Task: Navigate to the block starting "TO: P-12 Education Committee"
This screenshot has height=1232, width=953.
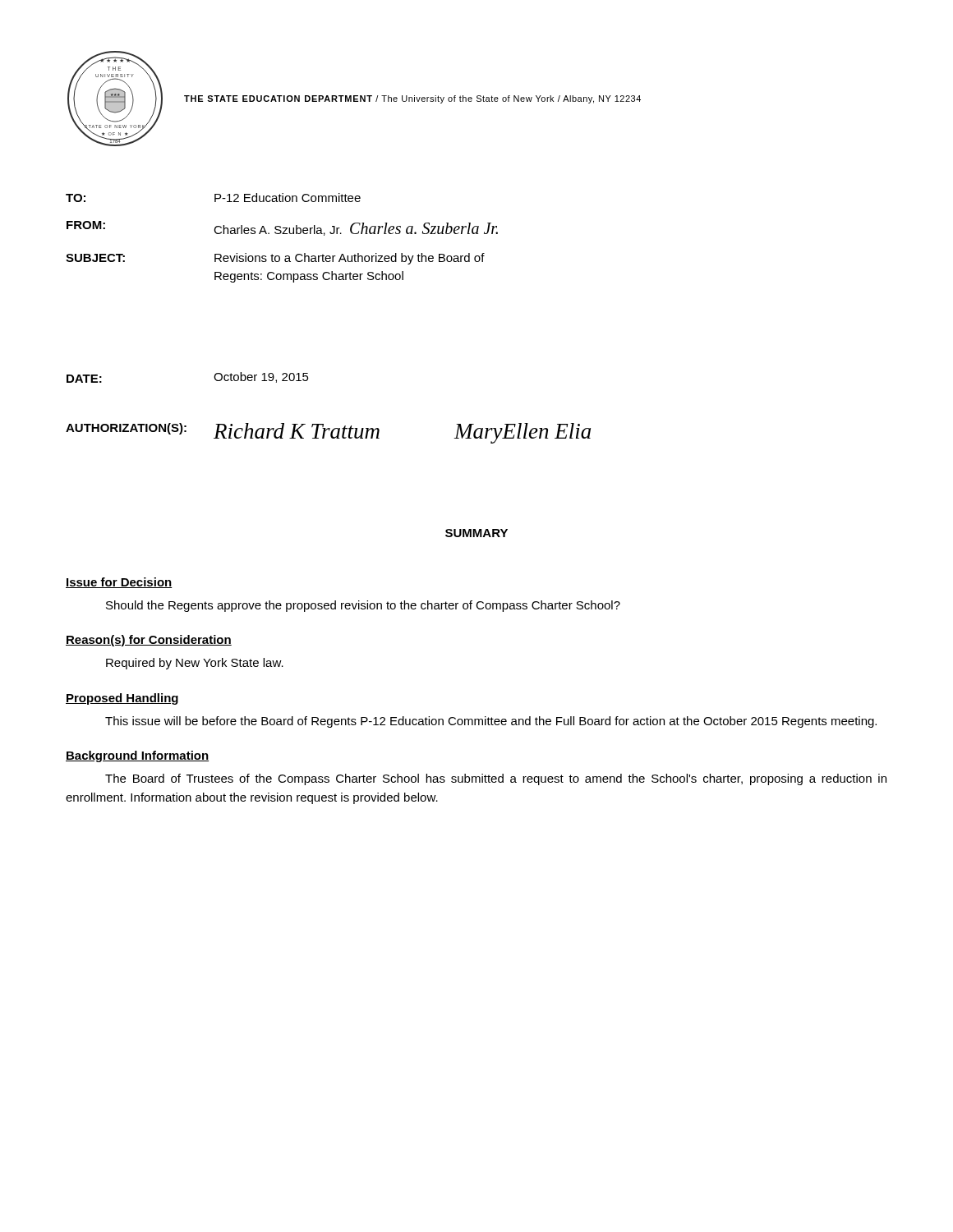Action: click(213, 198)
